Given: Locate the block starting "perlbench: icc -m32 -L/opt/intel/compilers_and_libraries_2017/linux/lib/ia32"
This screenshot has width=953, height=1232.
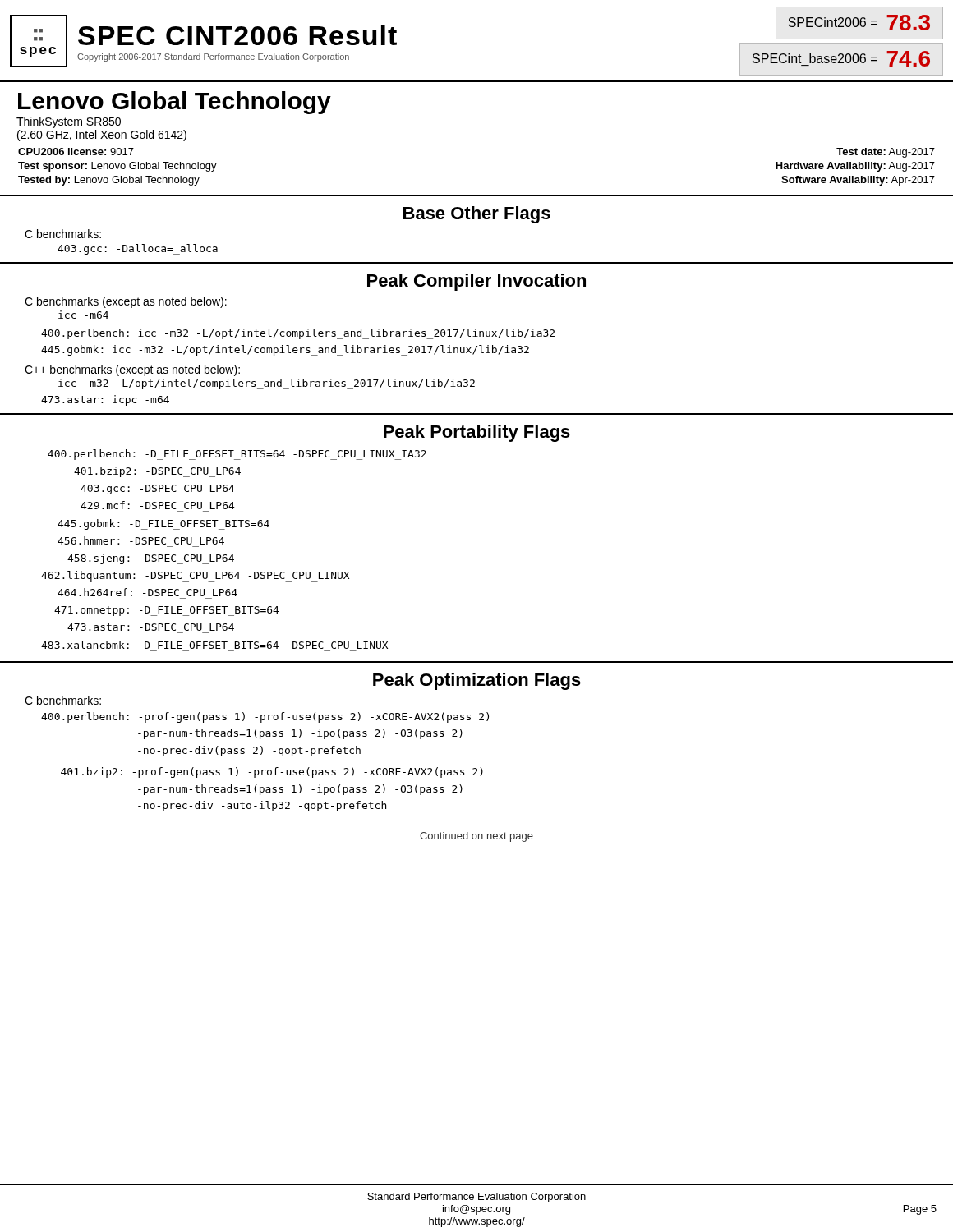Looking at the screenshot, I should click(x=298, y=333).
